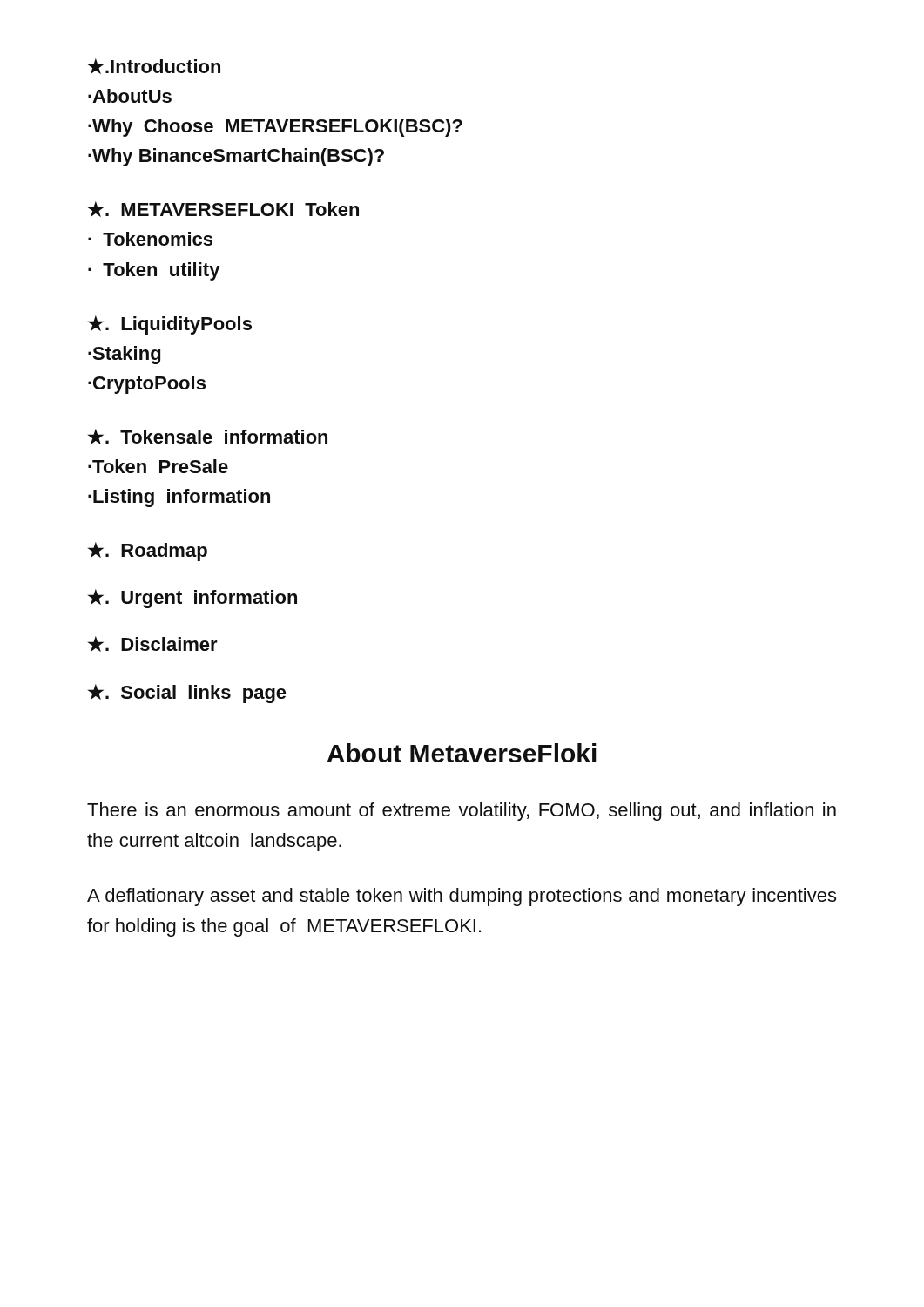Image resolution: width=924 pixels, height=1307 pixels.
Task: Where does it say "★. Disclaimer"?
Action: (x=152, y=645)
